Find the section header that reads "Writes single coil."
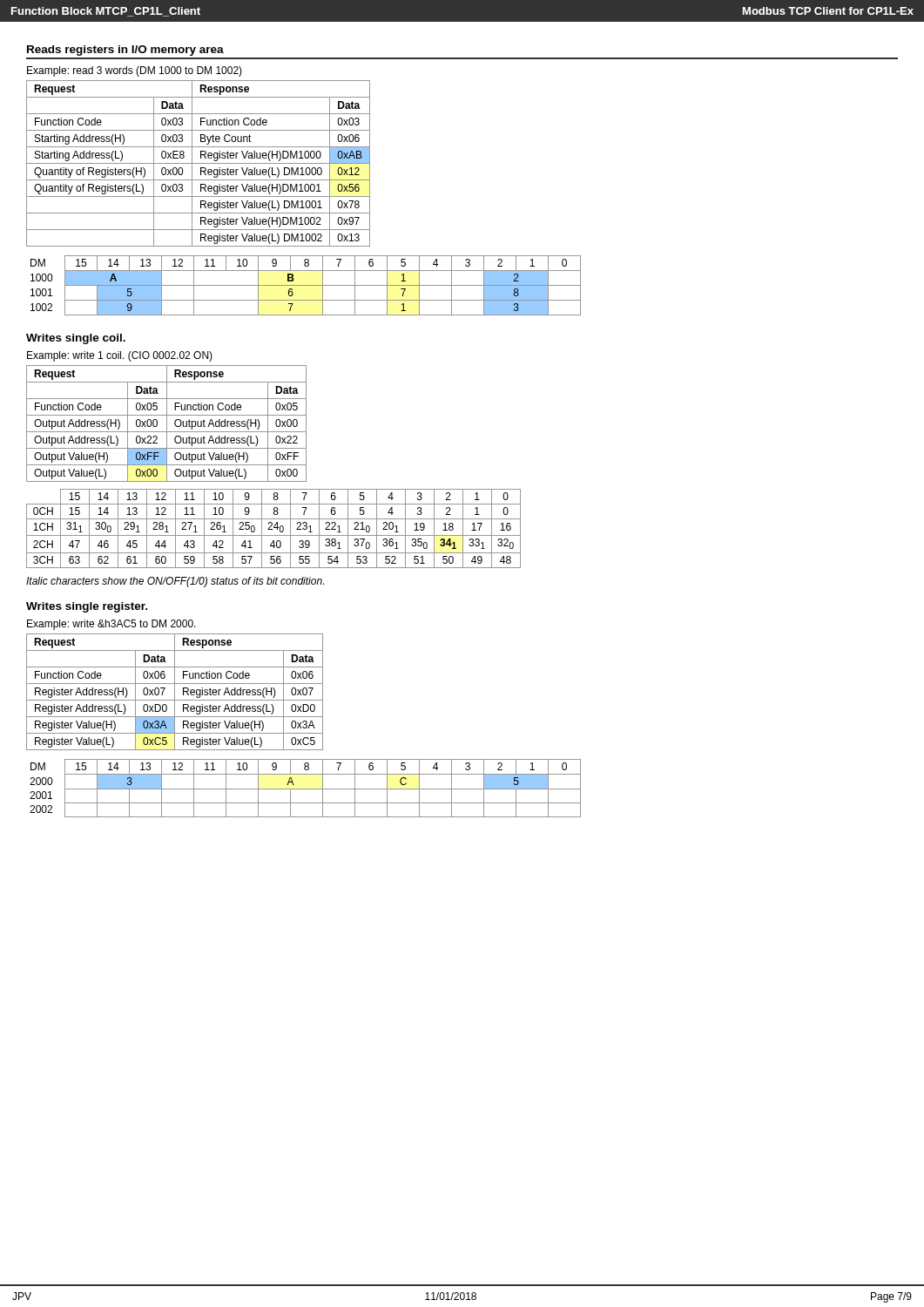 point(76,338)
